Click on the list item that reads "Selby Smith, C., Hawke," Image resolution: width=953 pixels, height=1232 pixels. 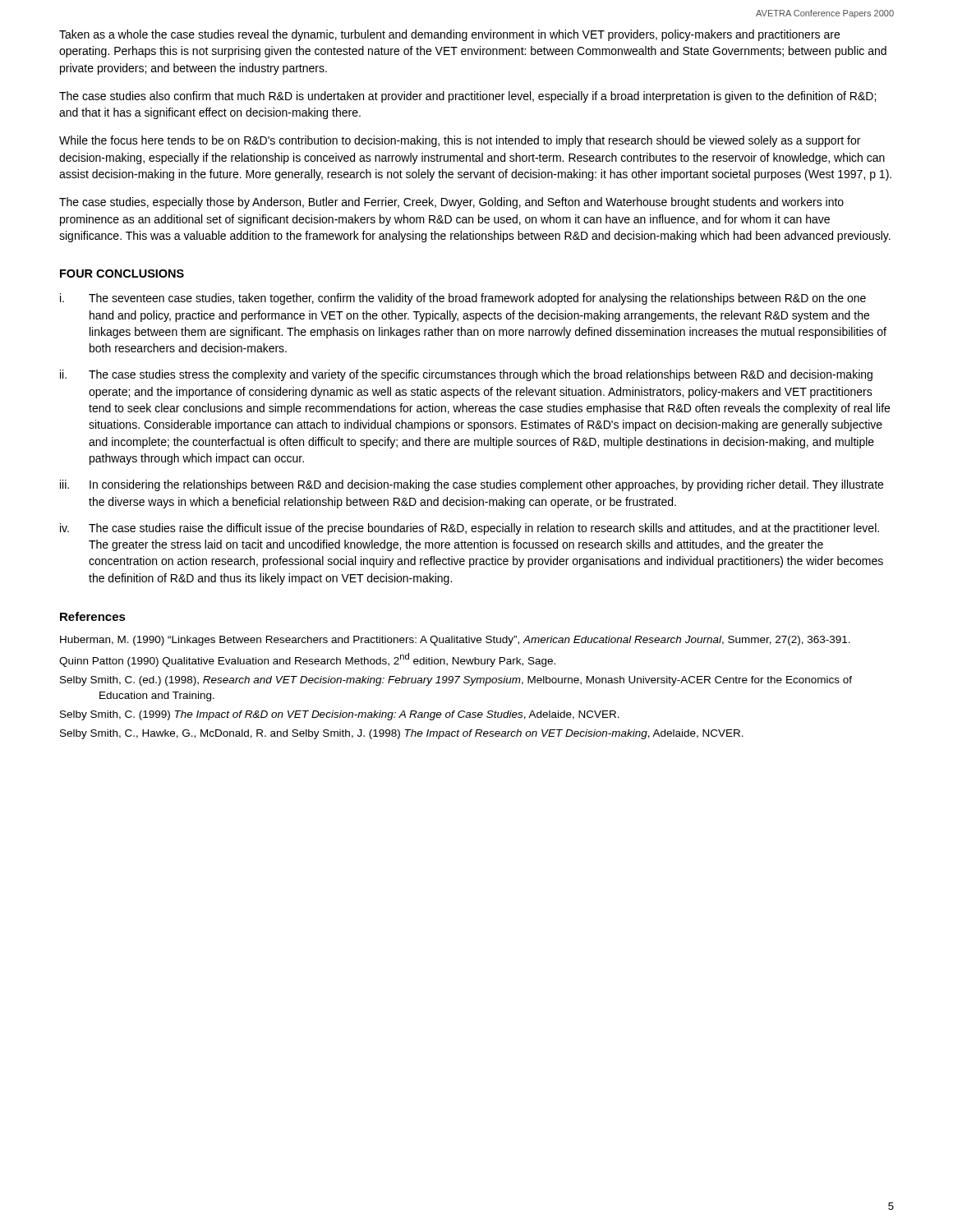(x=402, y=733)
